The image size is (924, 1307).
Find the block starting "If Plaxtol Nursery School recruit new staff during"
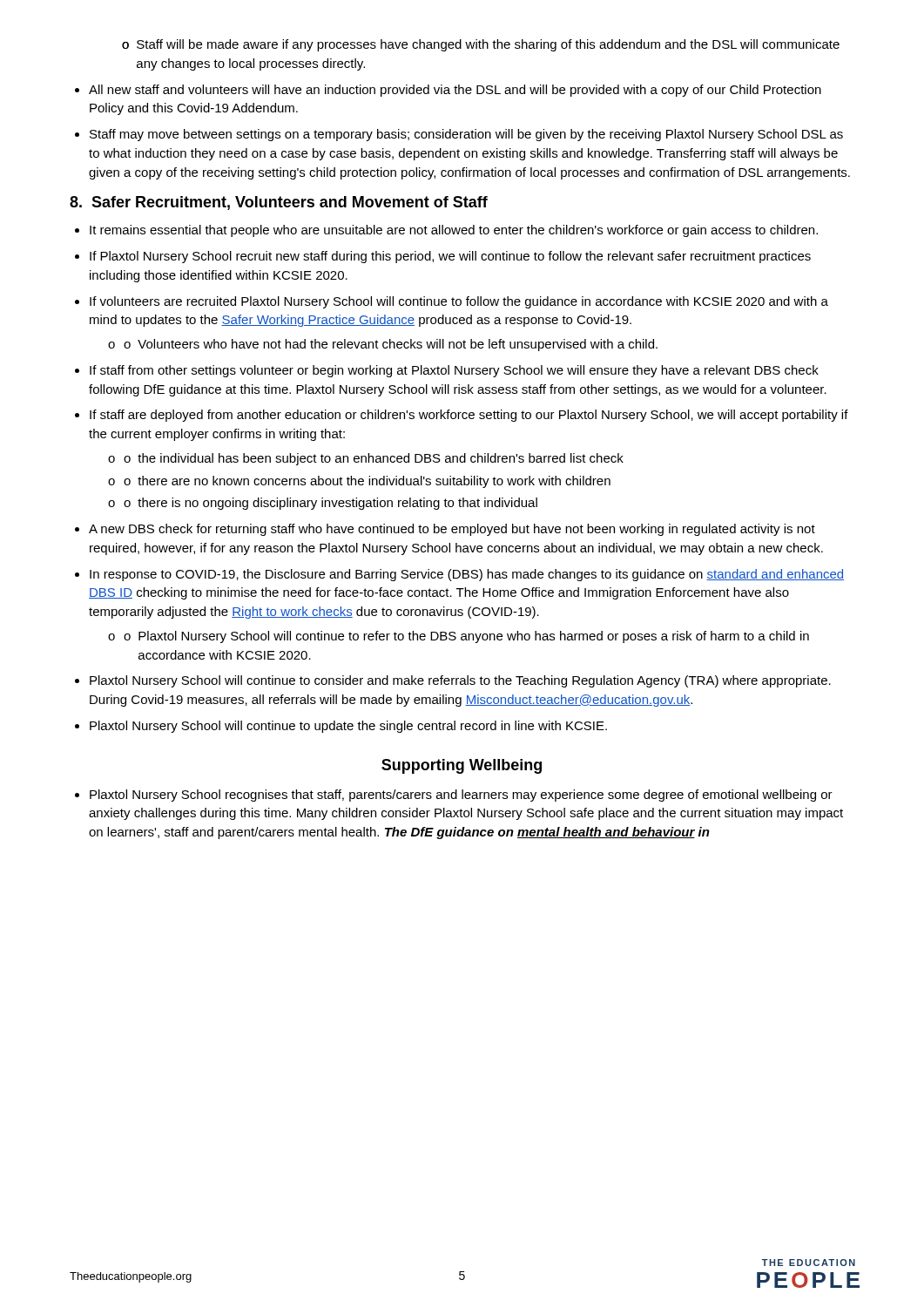462,266
